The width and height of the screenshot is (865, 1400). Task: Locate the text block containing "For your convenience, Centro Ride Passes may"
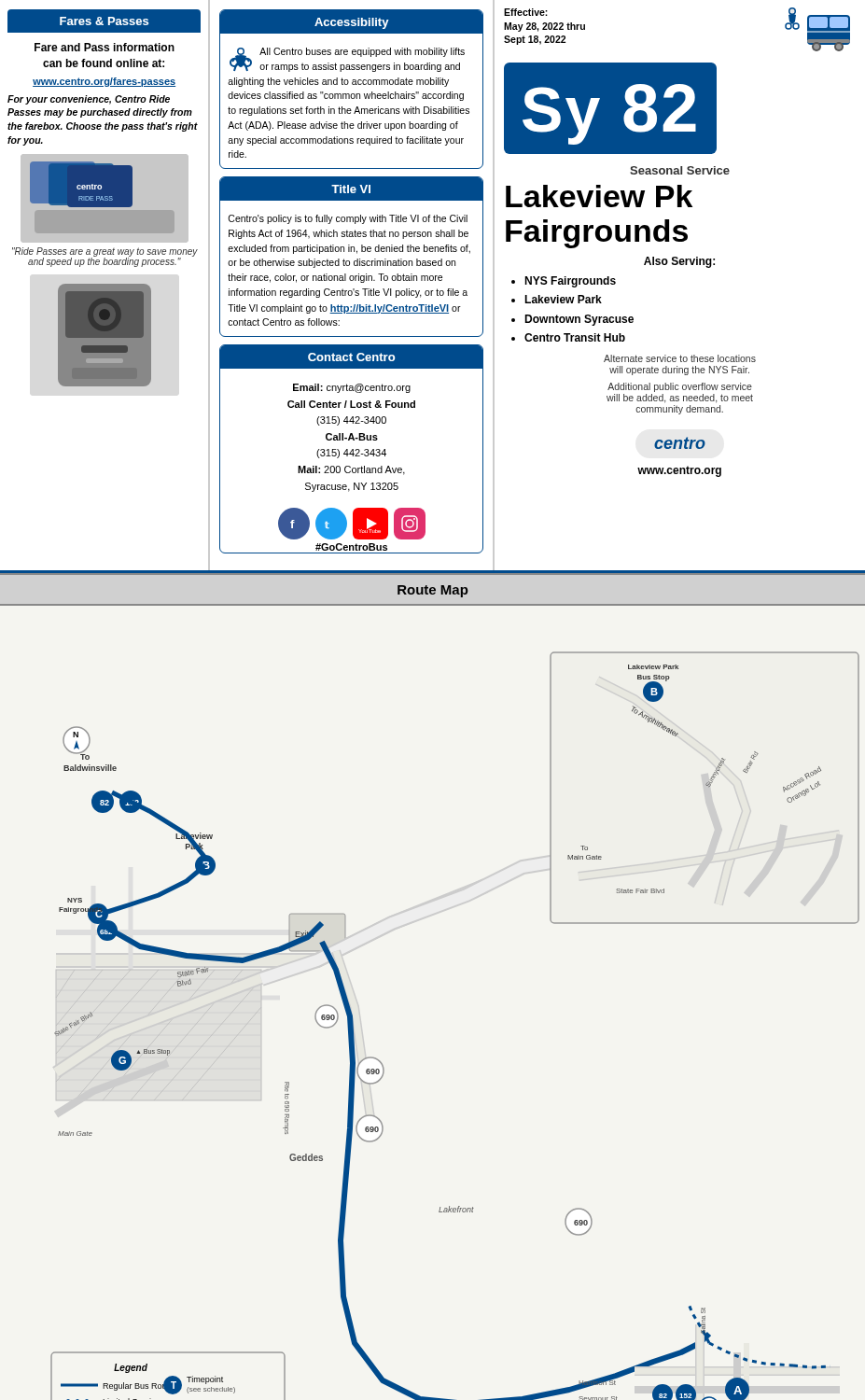pos(102,119)
